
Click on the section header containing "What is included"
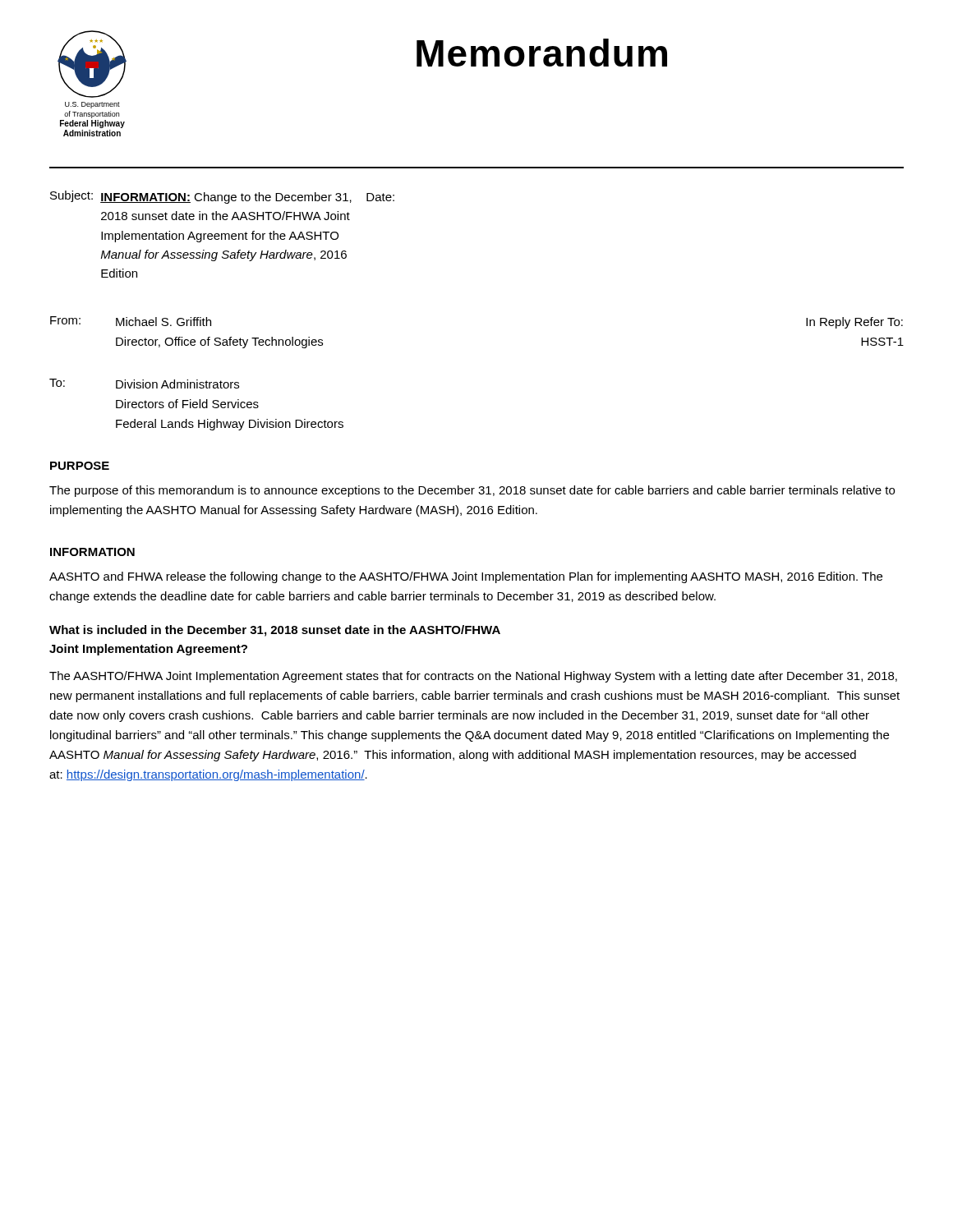click(x=275, y=639)
